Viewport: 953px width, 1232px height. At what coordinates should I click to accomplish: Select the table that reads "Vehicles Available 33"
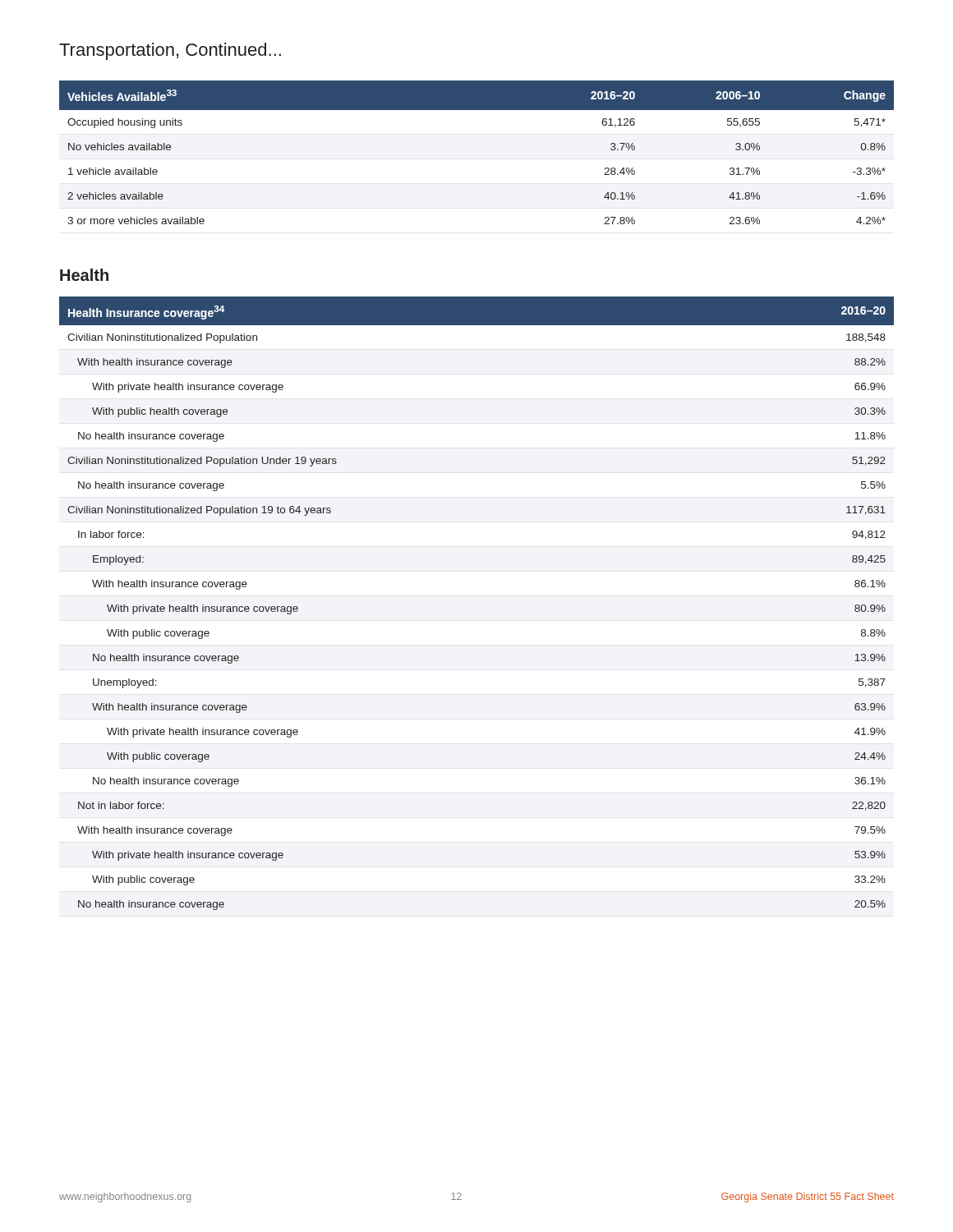476,157
